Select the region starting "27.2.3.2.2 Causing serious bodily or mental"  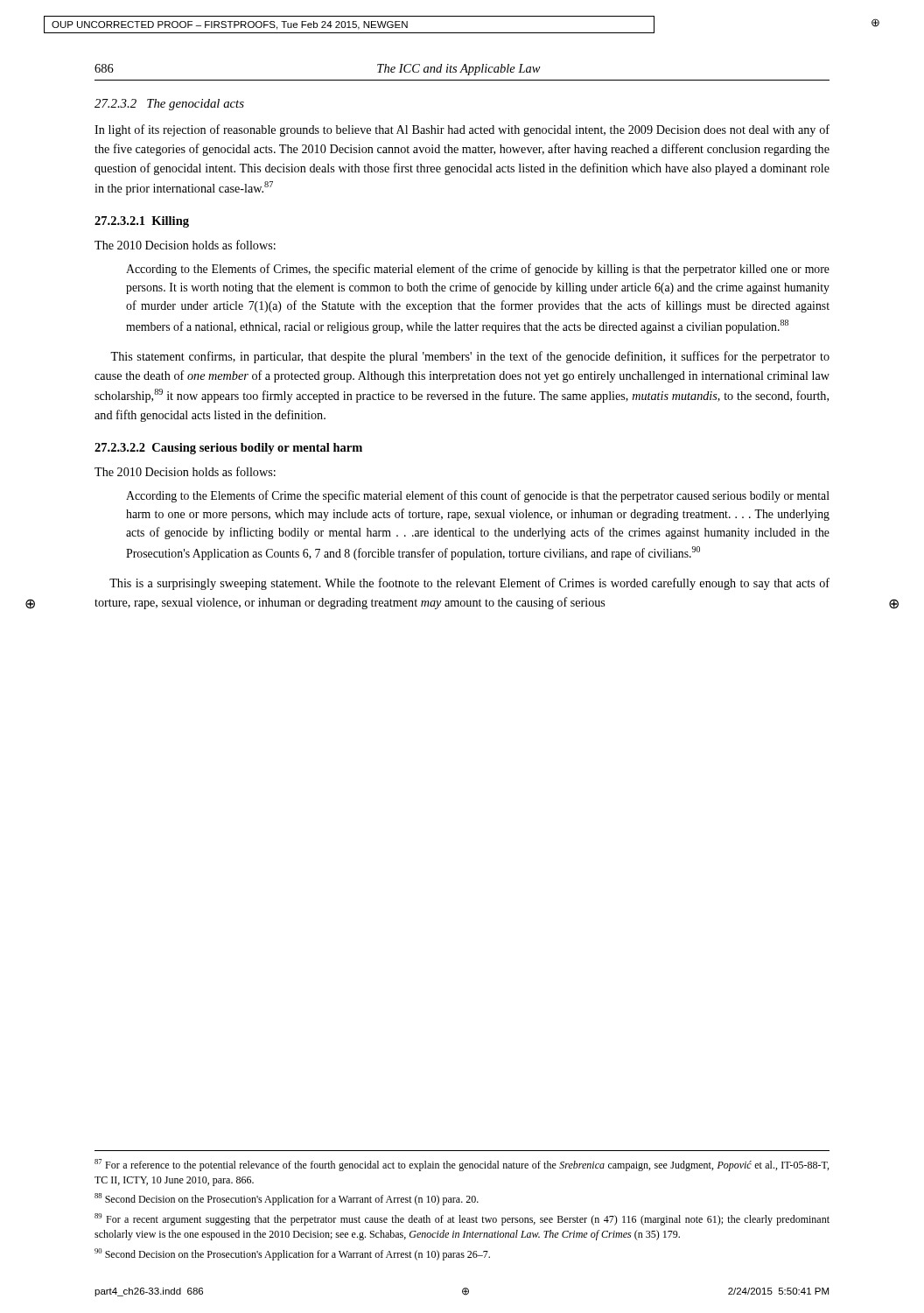click(229, 447)
